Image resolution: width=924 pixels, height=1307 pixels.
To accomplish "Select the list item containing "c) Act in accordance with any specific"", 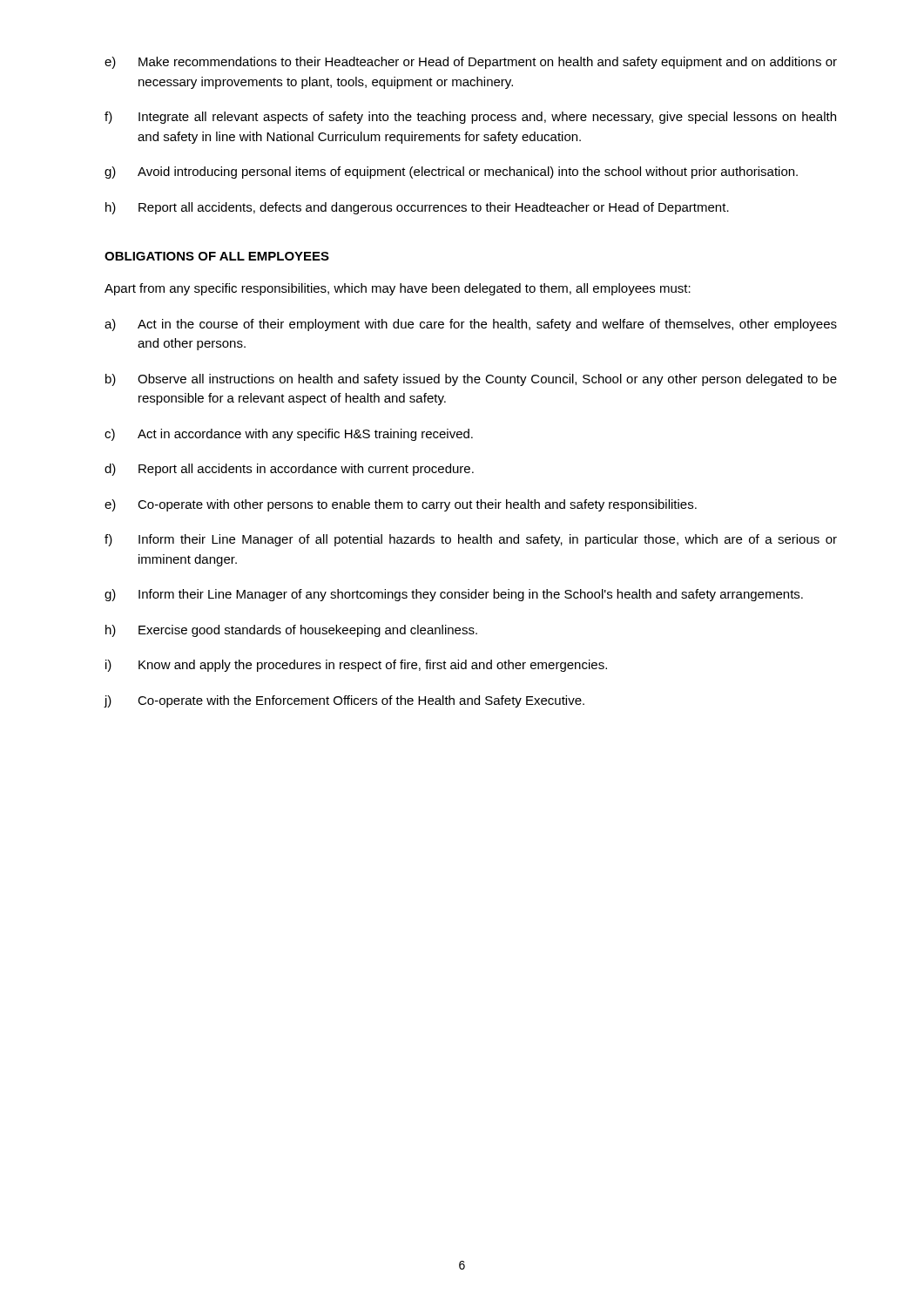I will click(471, 434).
